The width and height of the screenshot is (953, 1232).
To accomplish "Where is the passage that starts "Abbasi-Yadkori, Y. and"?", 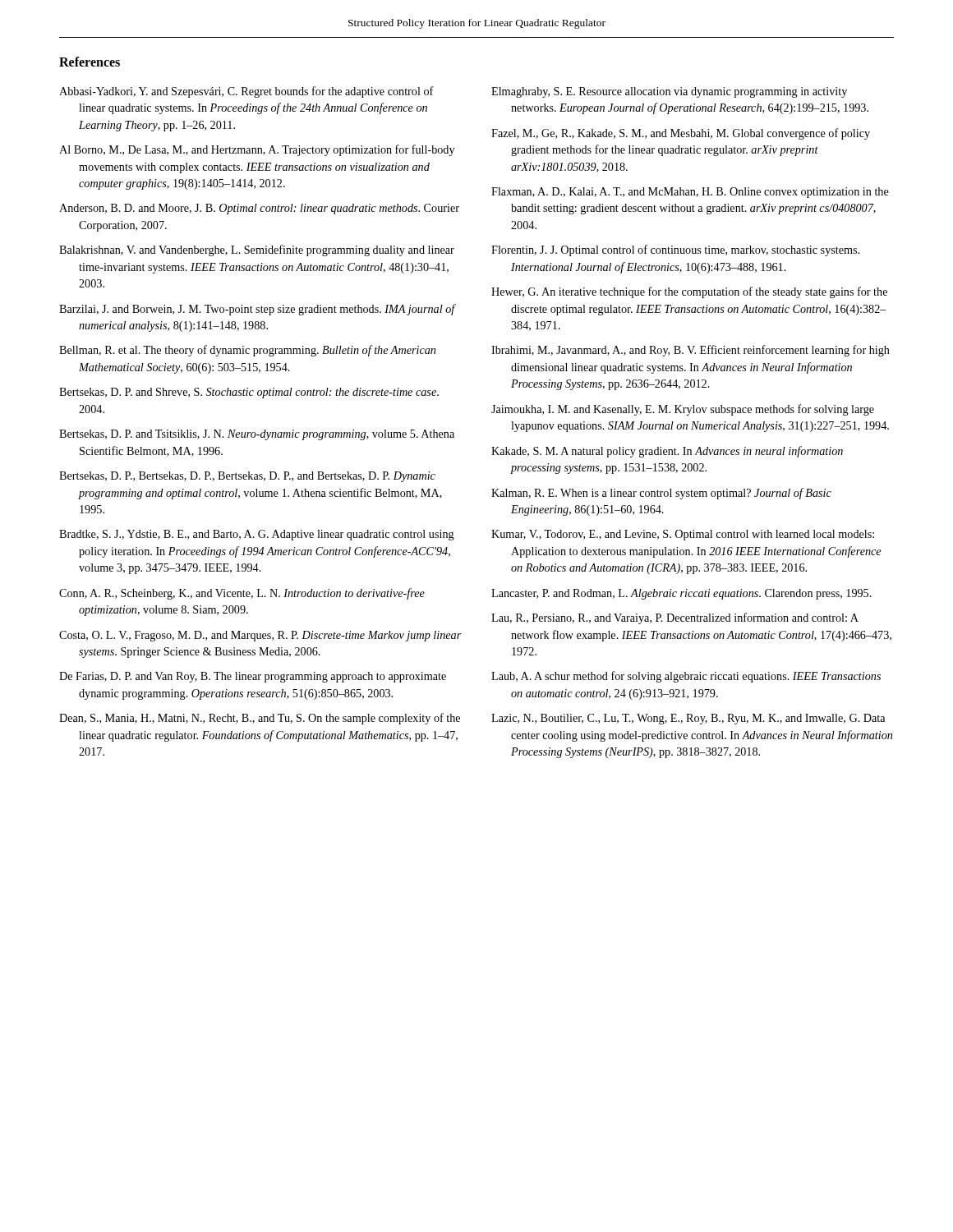I will [246, 108].
